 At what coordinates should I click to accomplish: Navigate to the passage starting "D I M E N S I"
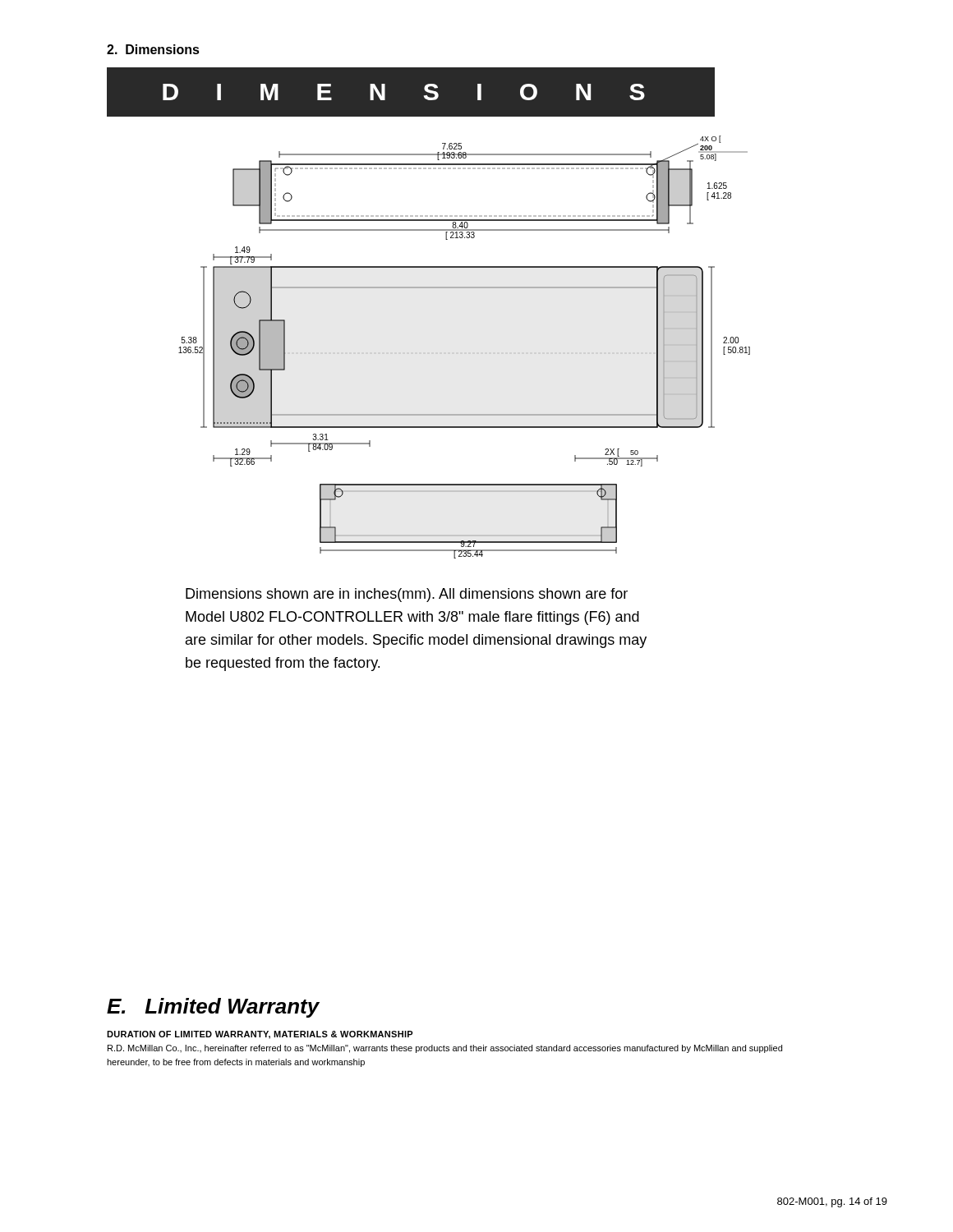166,92
